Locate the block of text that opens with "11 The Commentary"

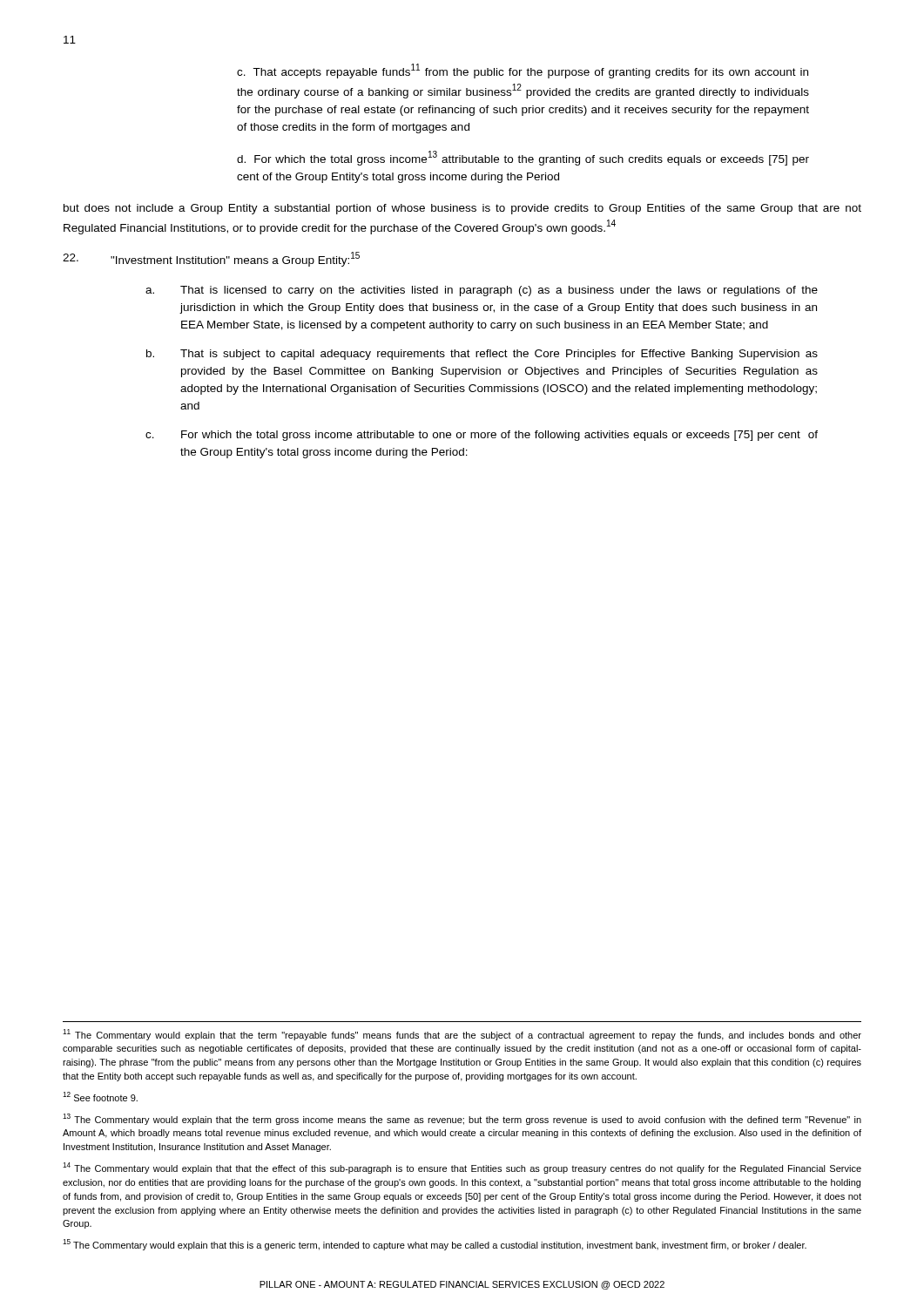(462, 1055)
